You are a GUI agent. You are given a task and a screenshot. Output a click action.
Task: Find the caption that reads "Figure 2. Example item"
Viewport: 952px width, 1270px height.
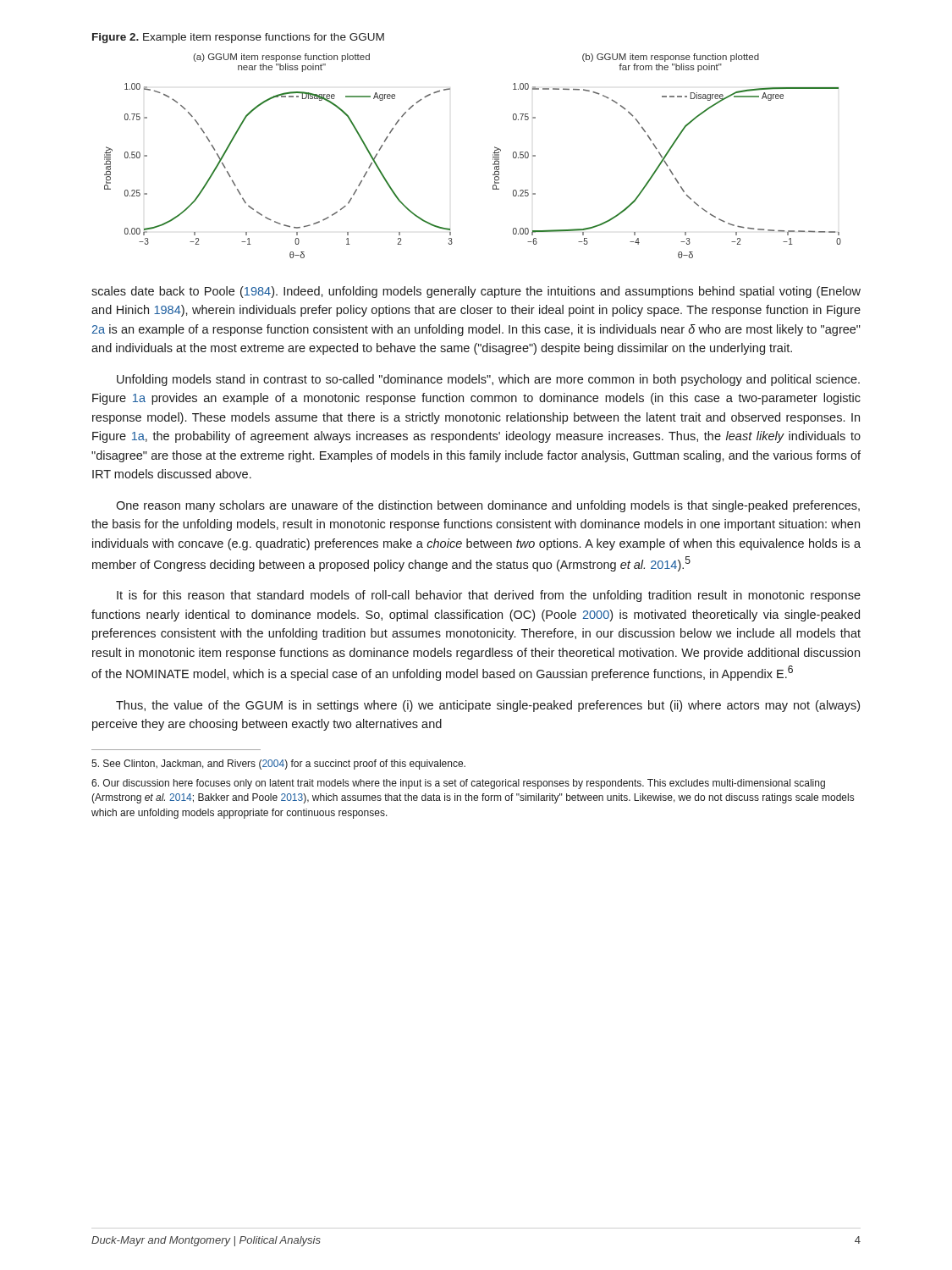(238, 37)
